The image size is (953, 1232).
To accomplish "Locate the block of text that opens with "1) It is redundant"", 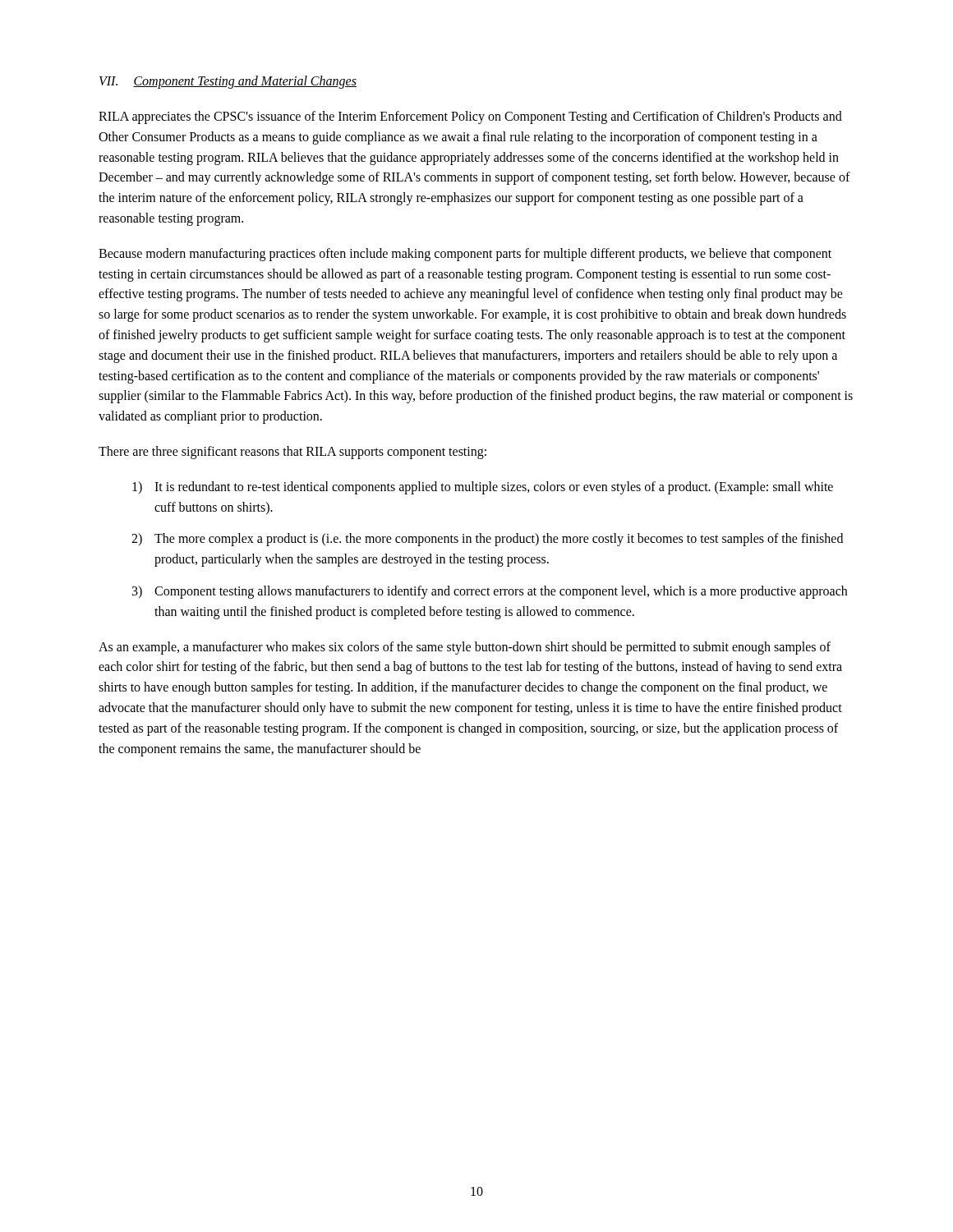I will [x=493, y=497].
